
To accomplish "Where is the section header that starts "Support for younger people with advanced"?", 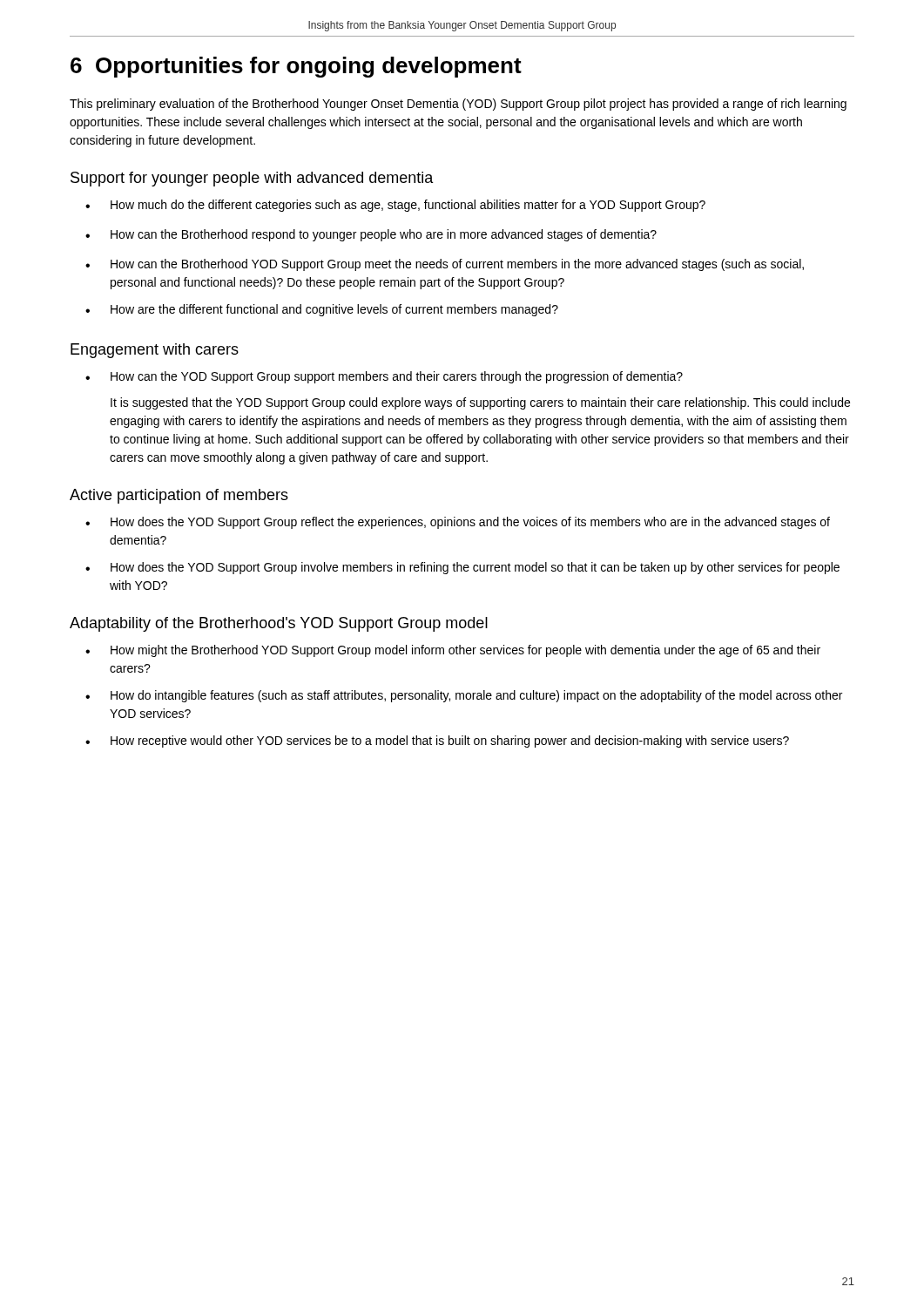I will point(252,179).
